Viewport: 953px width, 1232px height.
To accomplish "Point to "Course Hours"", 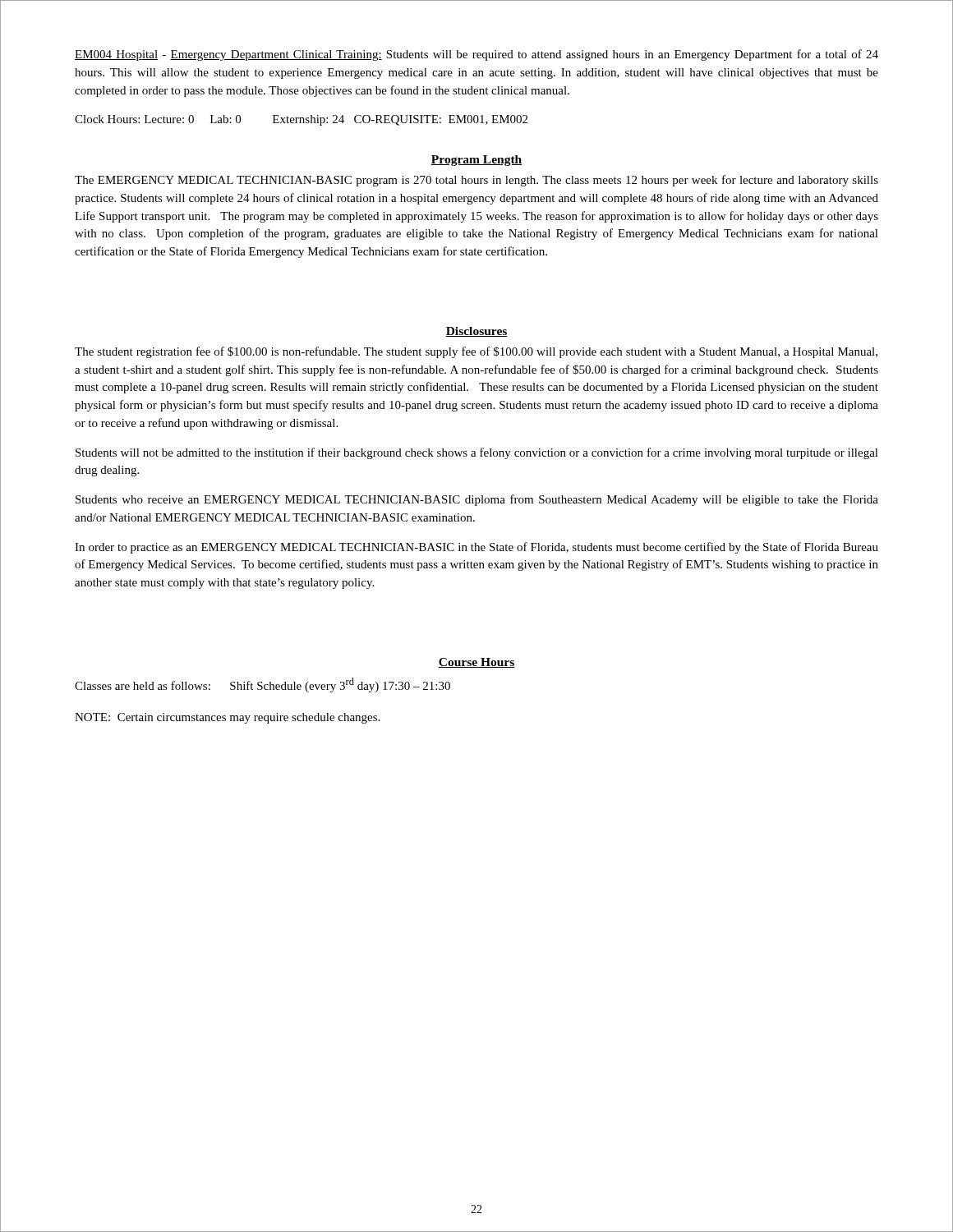I will tap(476, 661).
